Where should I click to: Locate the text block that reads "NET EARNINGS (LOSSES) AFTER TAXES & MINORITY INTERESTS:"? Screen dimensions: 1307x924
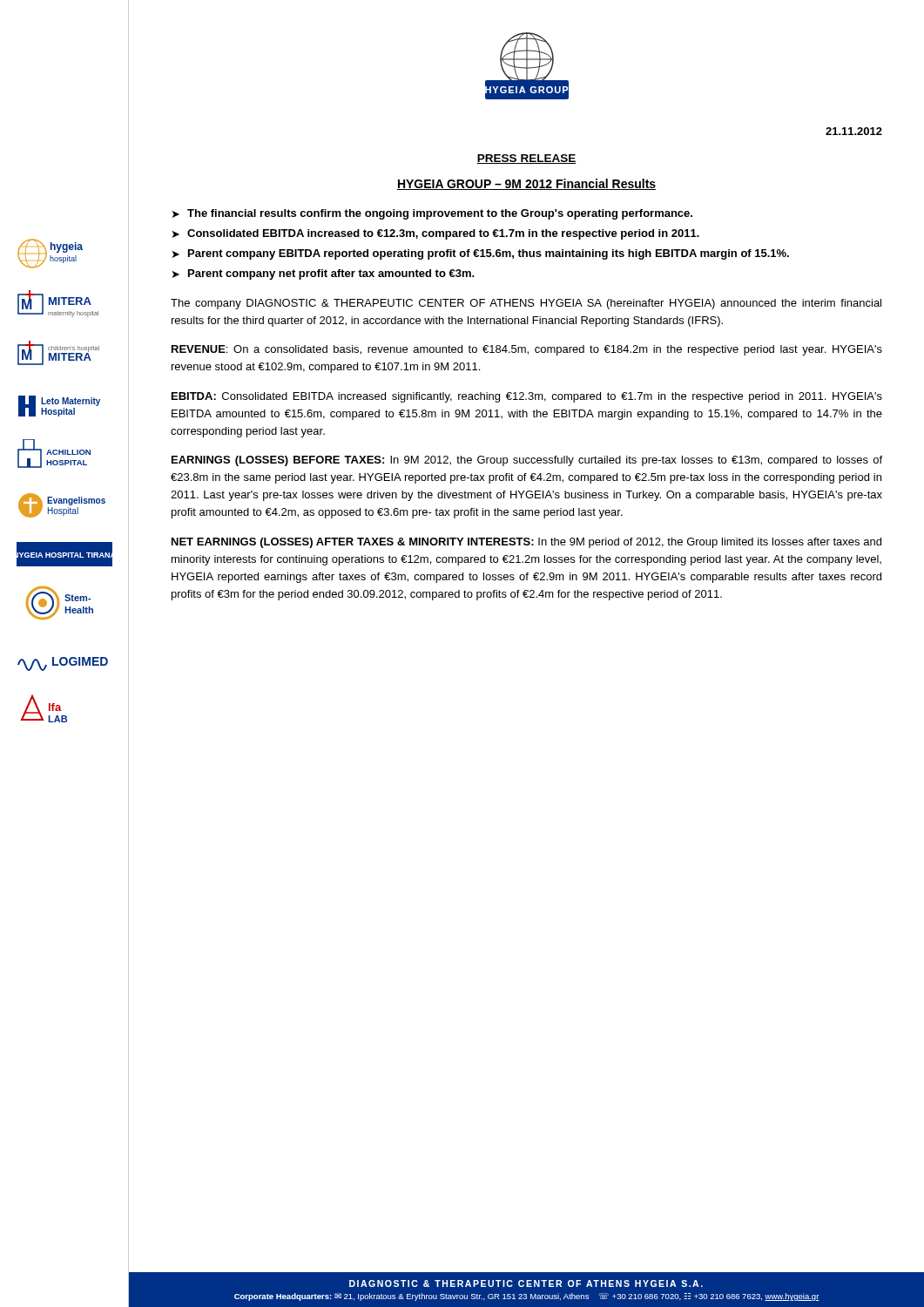(526, 567)
